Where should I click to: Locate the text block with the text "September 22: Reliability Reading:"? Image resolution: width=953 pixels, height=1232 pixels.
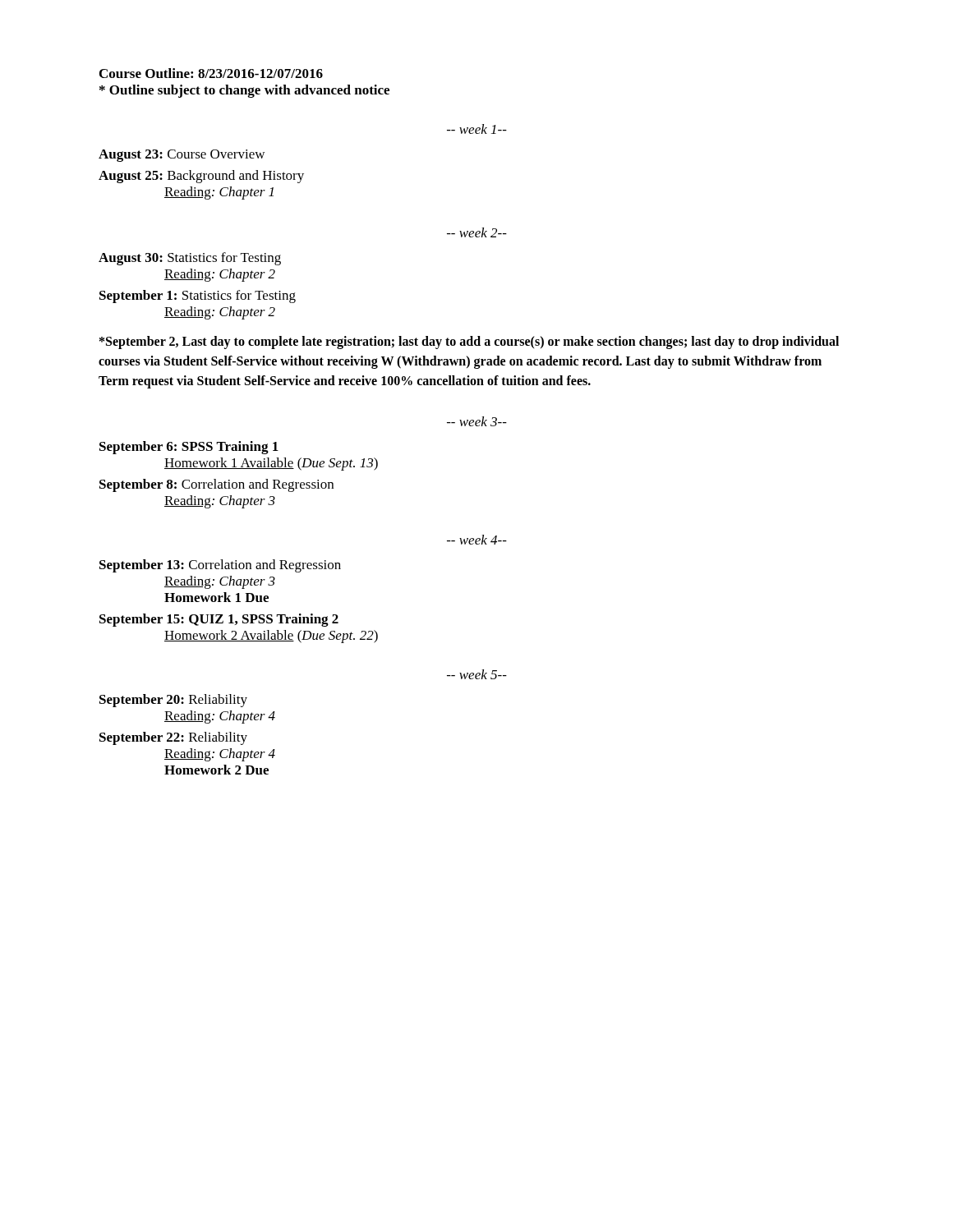(x=173, y=738)
